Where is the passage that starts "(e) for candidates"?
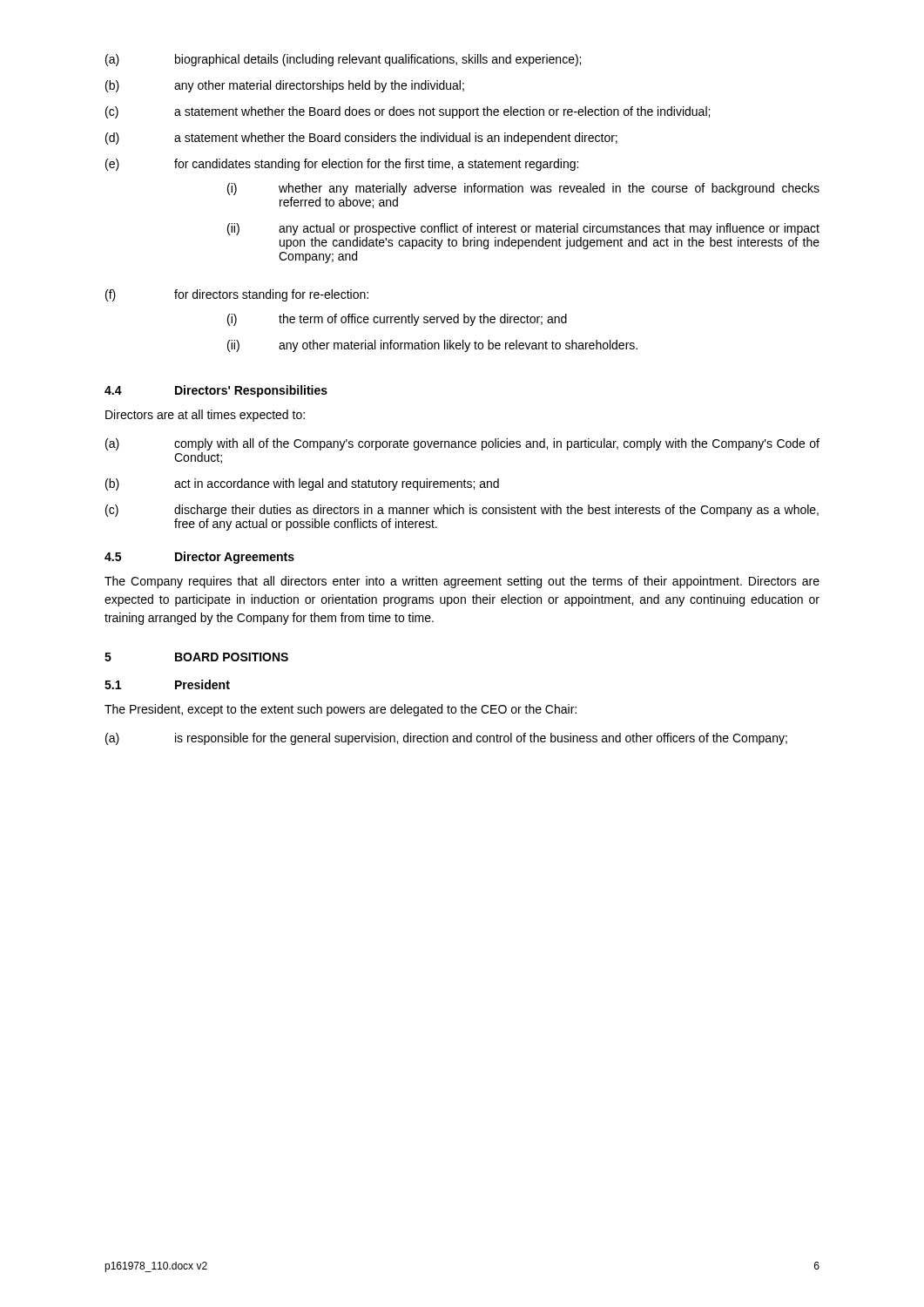 click(462, 216)
